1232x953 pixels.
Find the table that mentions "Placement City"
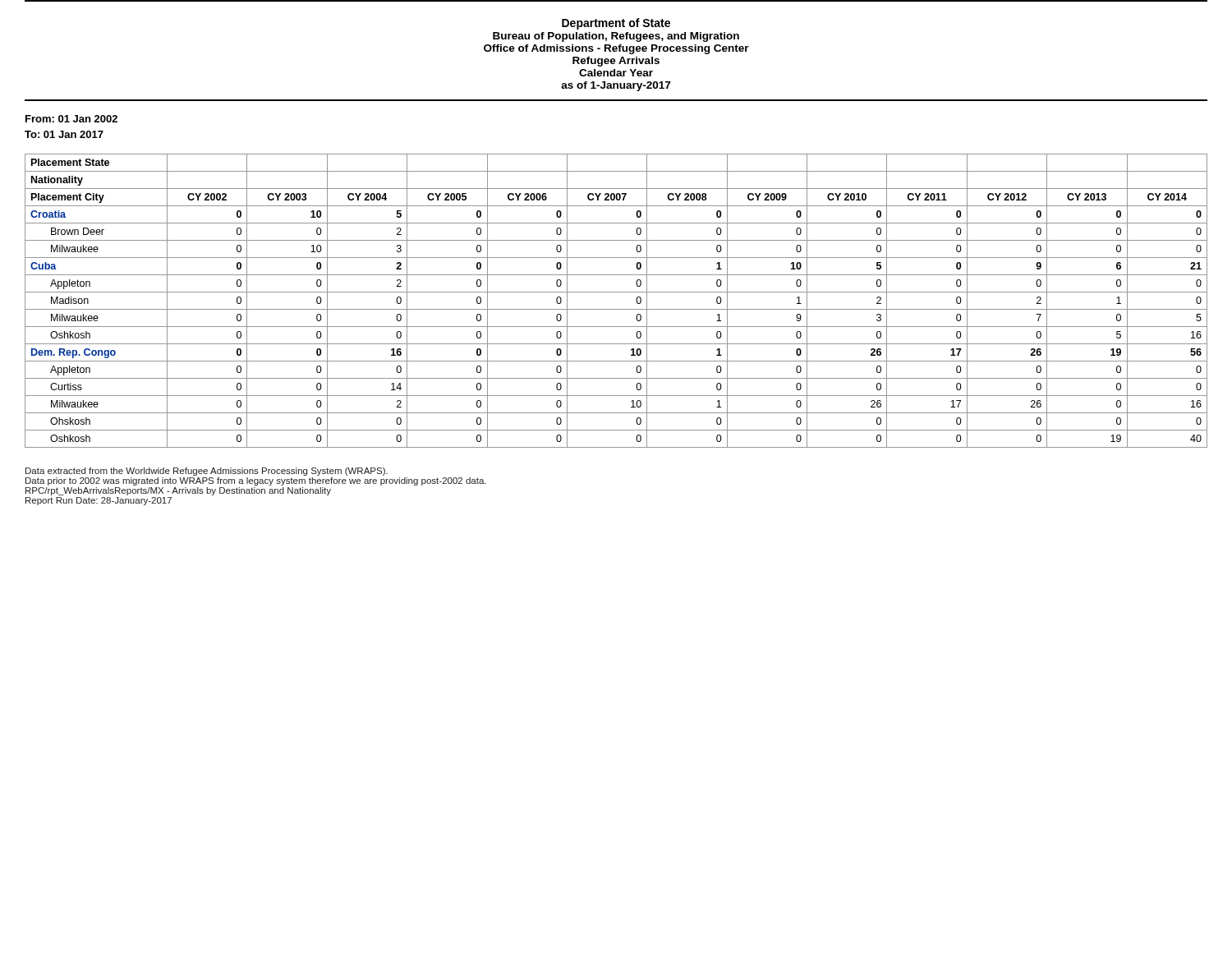(x=616, y=297)
